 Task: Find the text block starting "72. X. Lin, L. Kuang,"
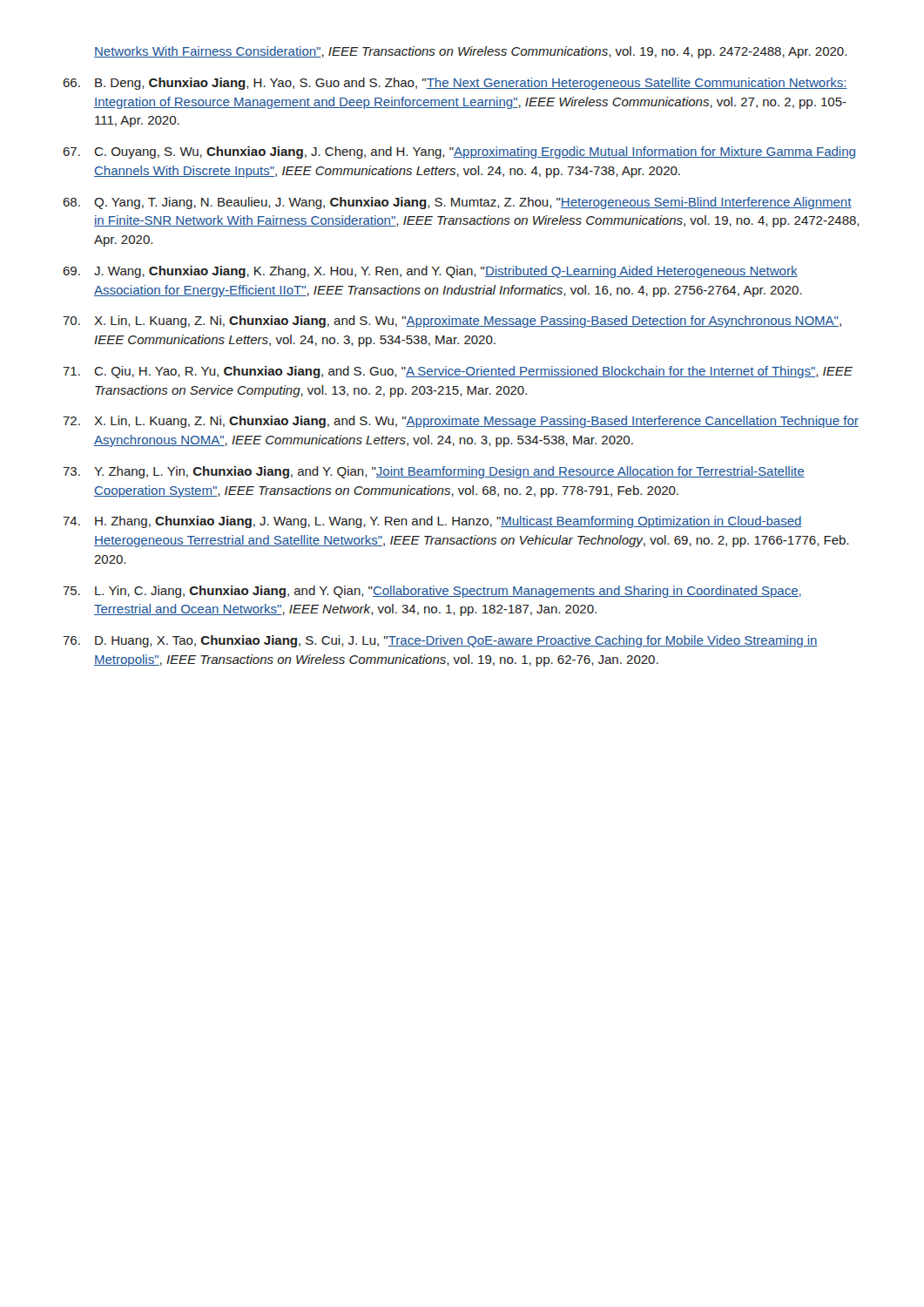462,430
